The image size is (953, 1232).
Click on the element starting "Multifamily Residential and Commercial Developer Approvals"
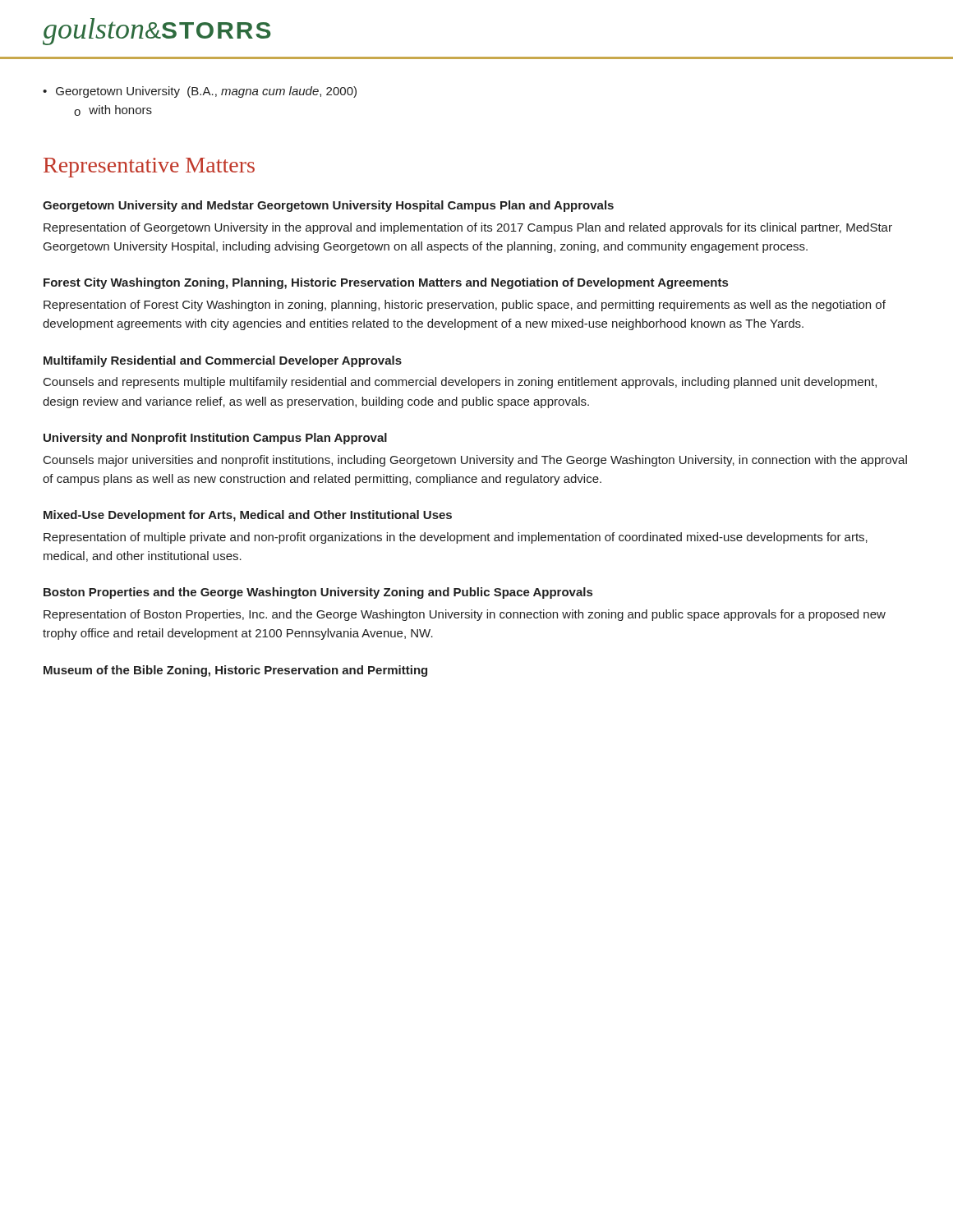[222, 360]
